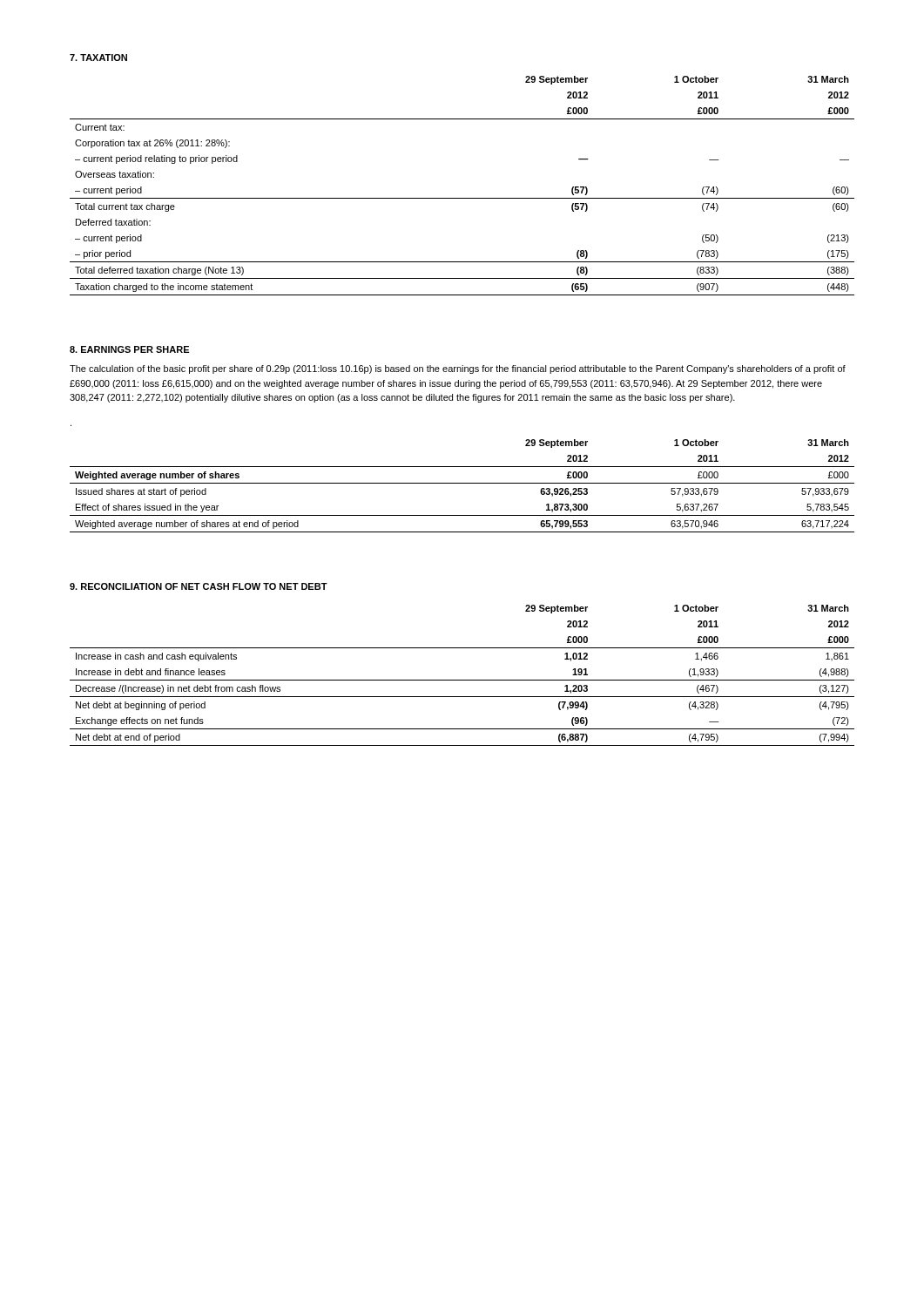Select the section header with the text "9. RECONCILIATION OF NET CASH FLOW TO NET"
Viewport: 924px width, 1307px height.
click(x=198, y=586)
